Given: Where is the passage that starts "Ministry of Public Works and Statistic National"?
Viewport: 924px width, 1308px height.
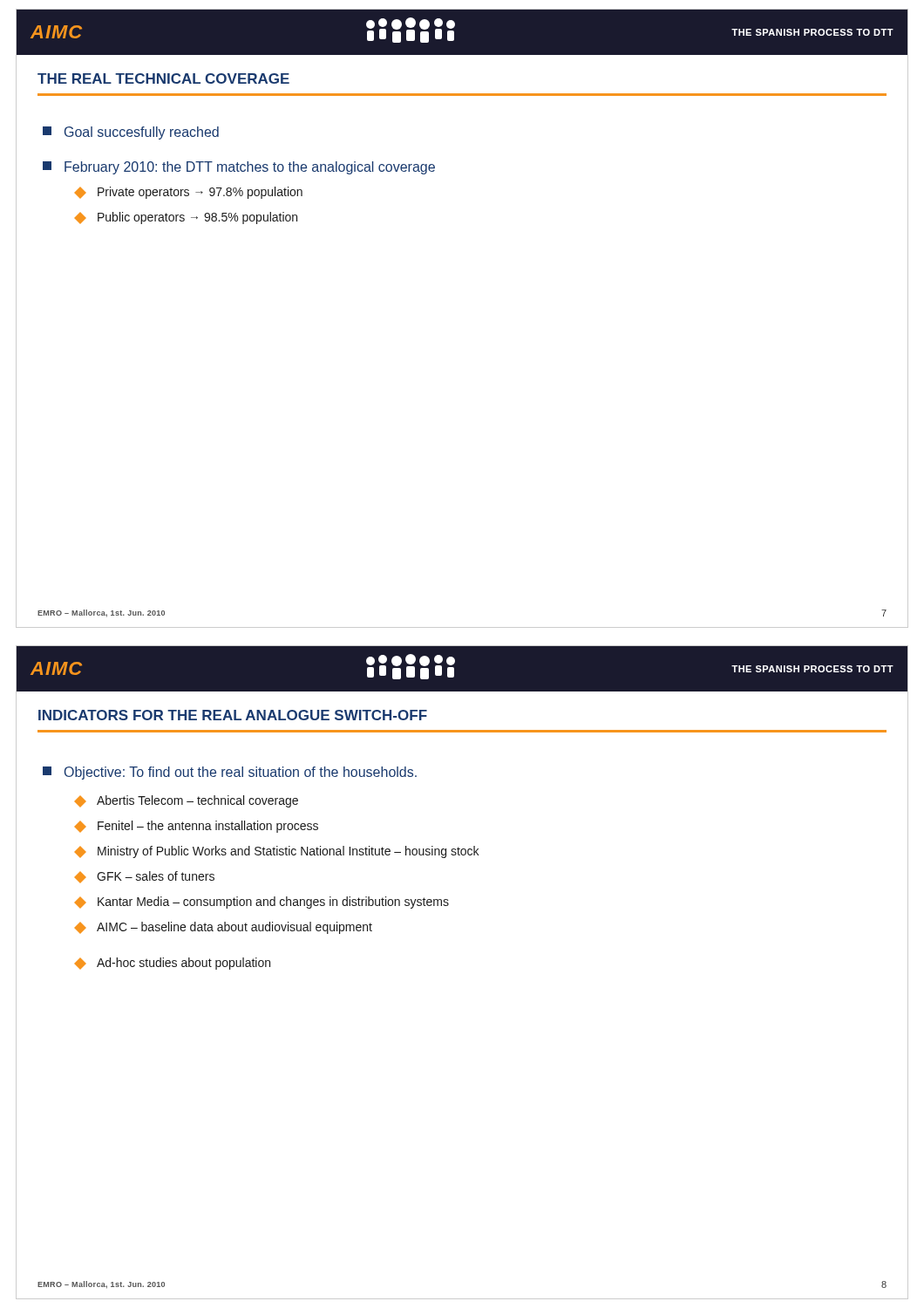Looking at the screenshot, I should pyautogui.click(x=277, y=852).
